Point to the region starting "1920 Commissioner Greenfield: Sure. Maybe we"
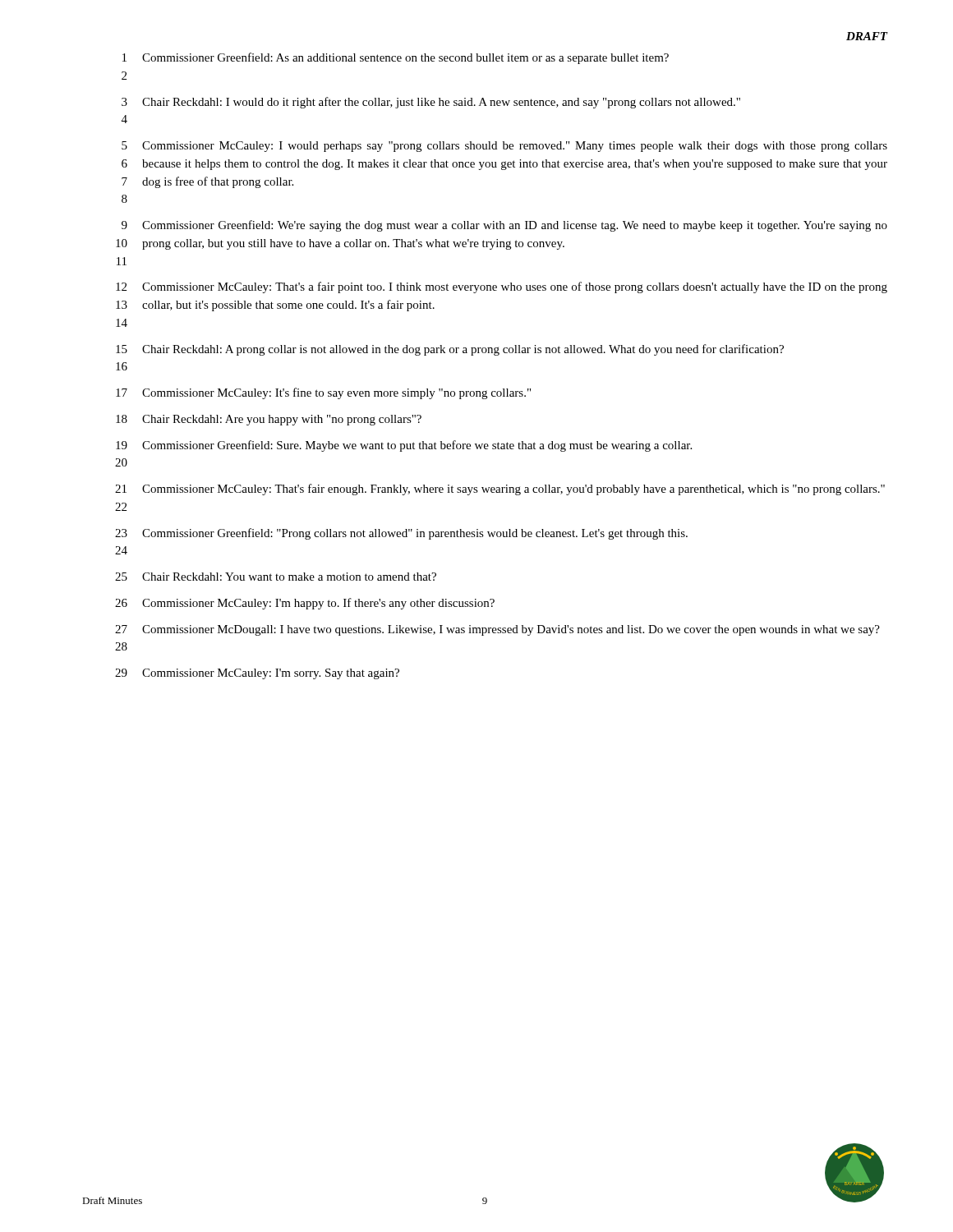This screenshot has width=953, height=1232. (x=485, y=454)
